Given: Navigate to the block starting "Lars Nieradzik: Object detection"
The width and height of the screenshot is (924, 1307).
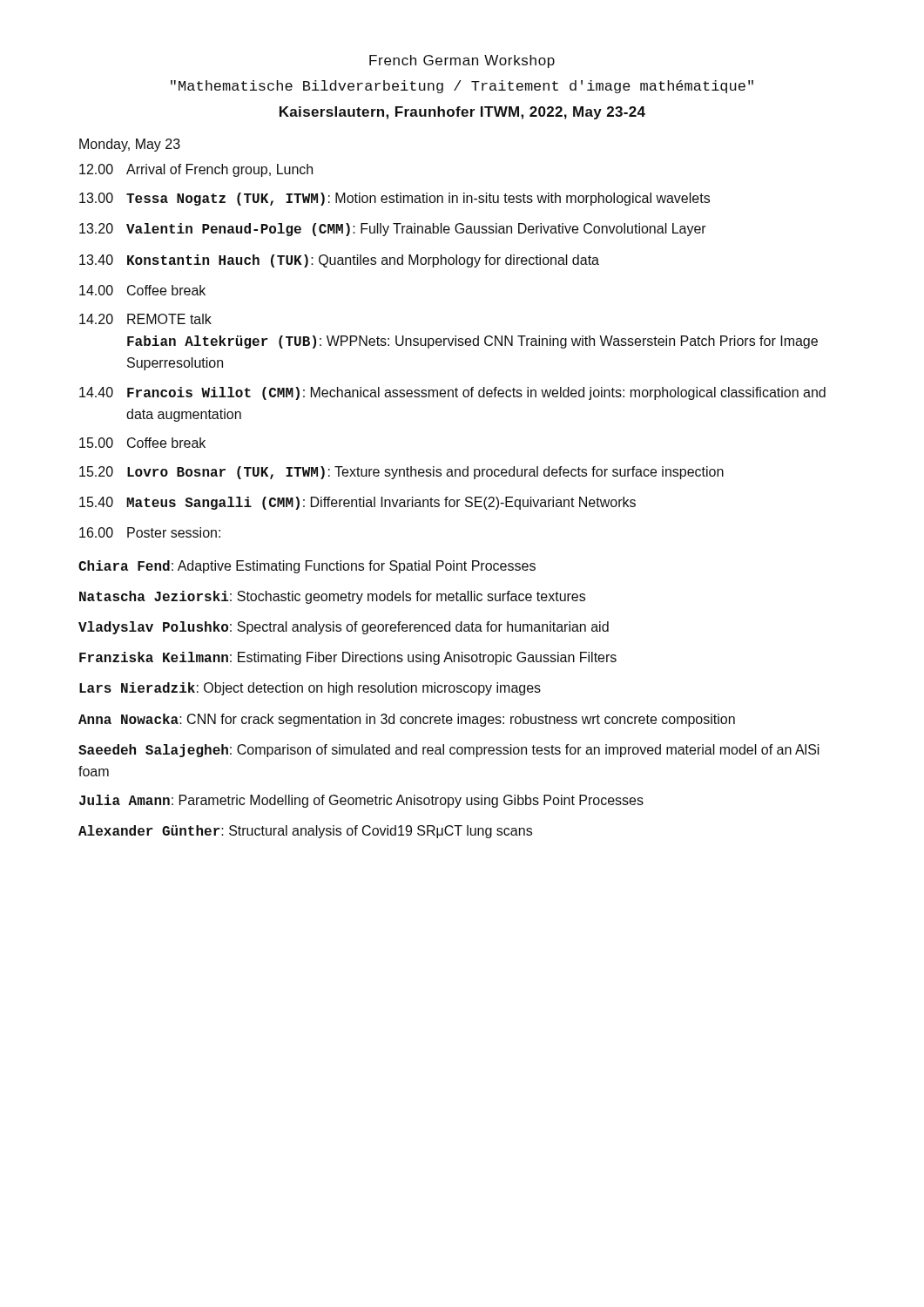Looking at the screenshot, I should (x=310, y=689).
